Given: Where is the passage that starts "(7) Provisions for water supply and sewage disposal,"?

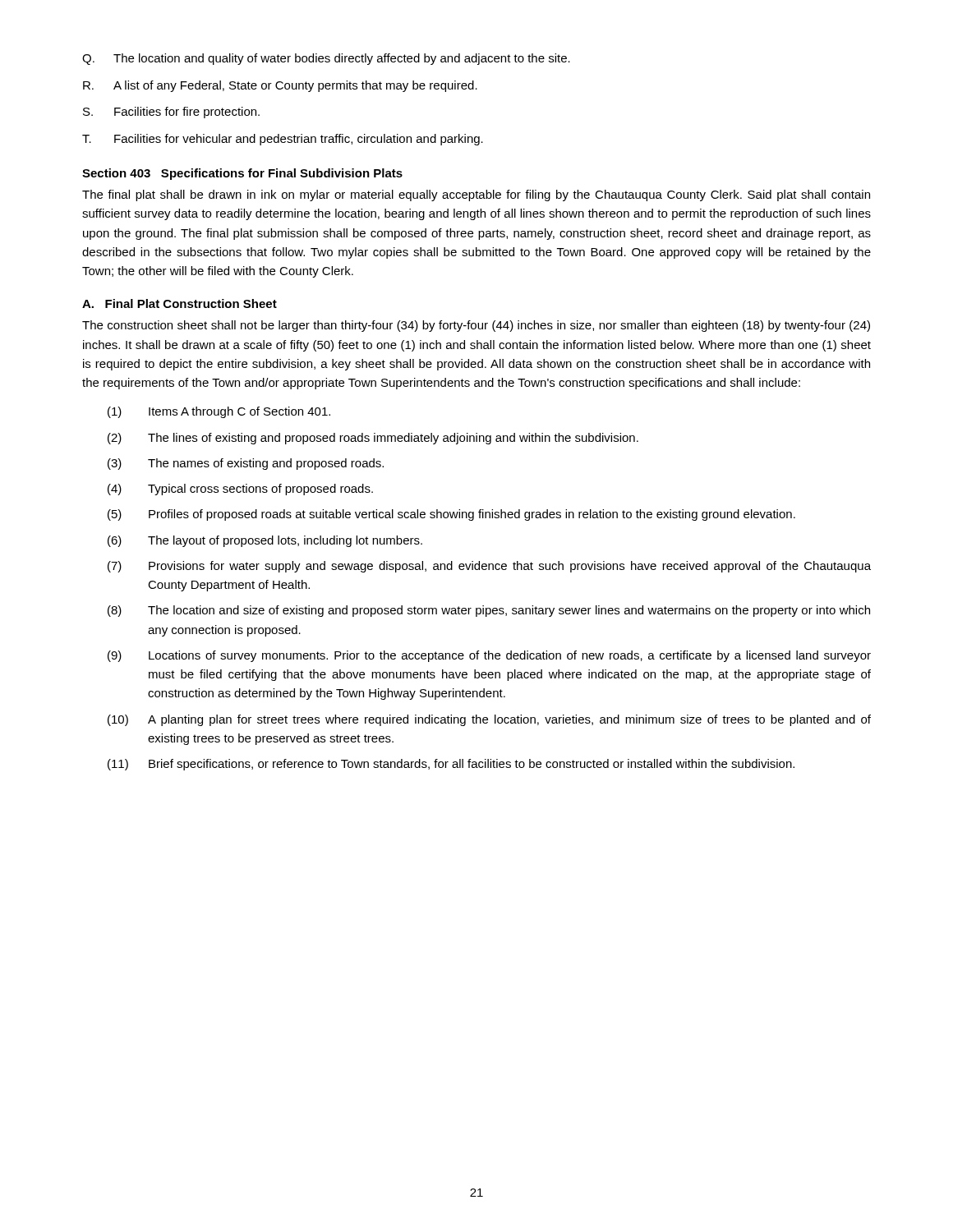Looking at the screenshot, I should 476,575.
